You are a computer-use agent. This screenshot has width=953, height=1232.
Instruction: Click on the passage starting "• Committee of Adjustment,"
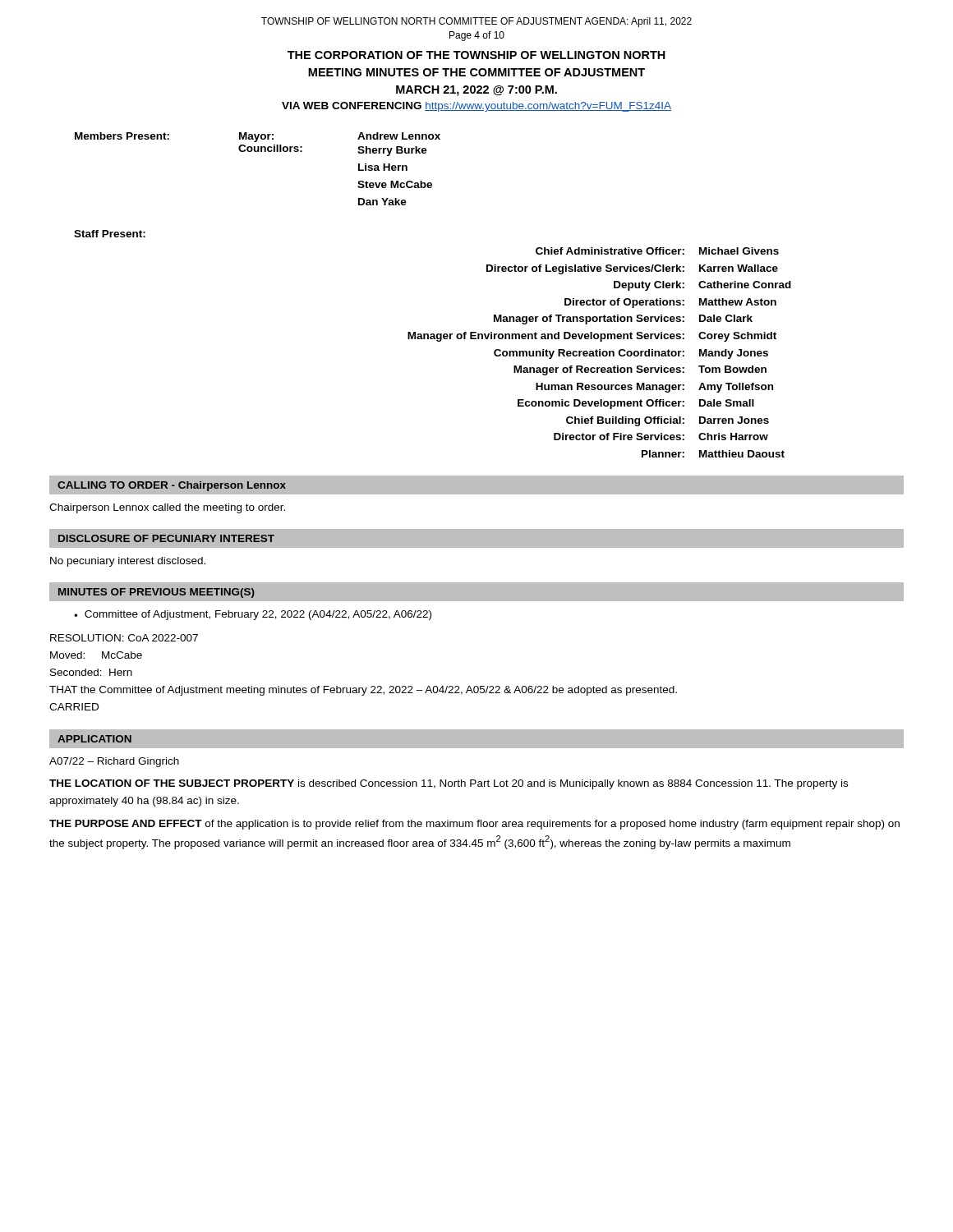pos(253,615)
